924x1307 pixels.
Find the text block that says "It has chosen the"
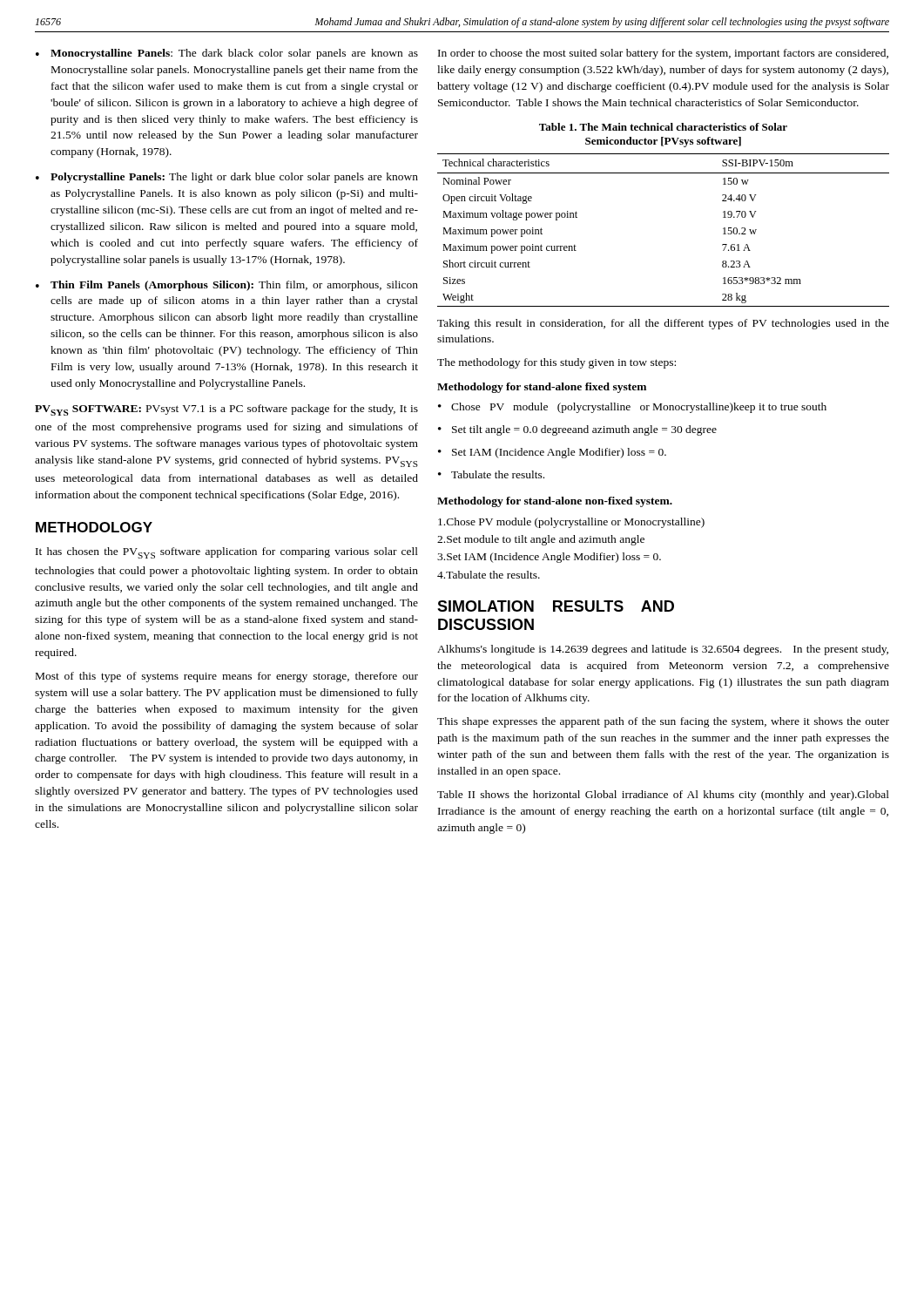coord(226,603)
